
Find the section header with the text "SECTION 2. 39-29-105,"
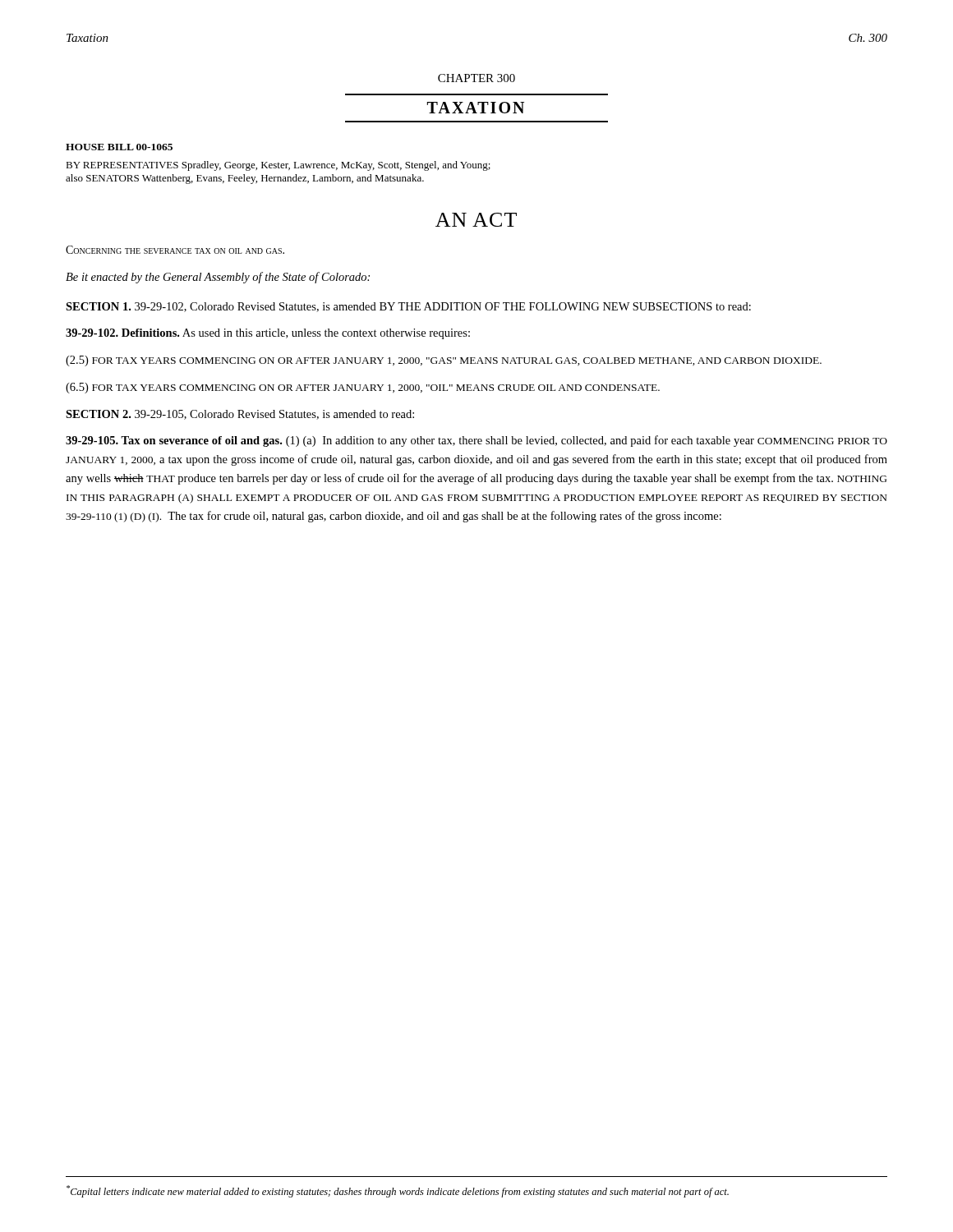pyautogui.click(x=240, y=415)
